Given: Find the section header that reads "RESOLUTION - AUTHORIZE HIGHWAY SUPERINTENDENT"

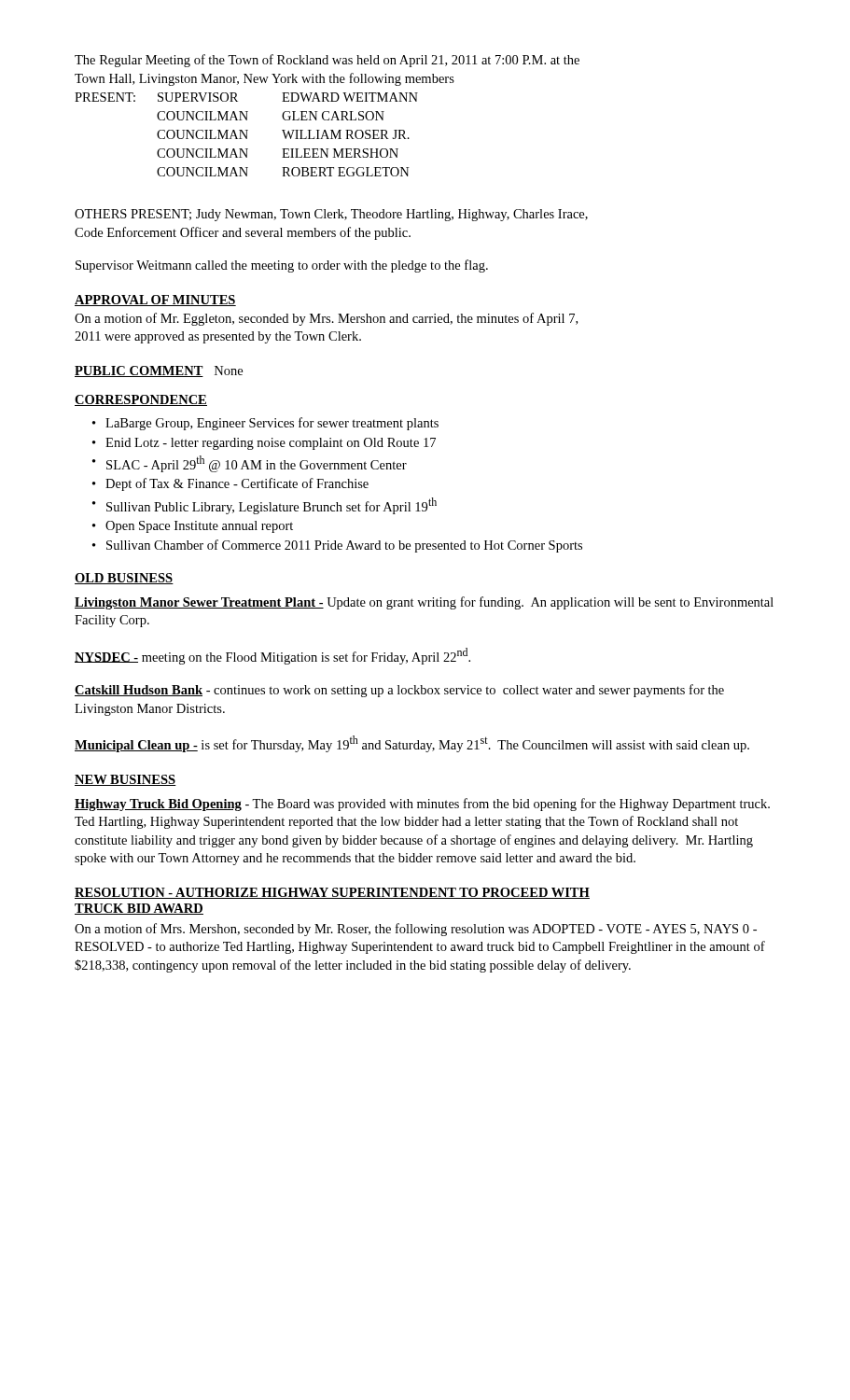Looking at the screenshot, I should point(332,900).
